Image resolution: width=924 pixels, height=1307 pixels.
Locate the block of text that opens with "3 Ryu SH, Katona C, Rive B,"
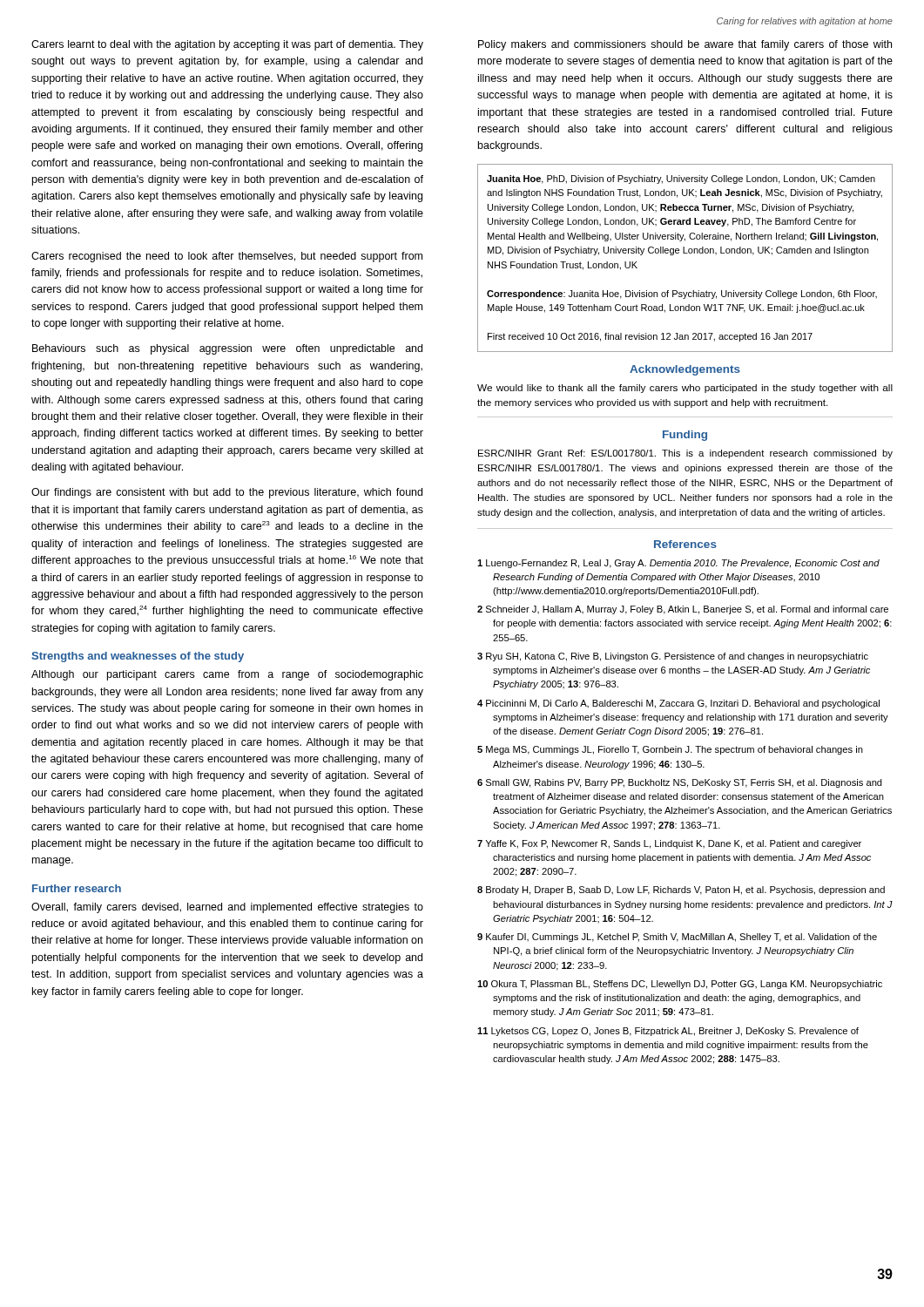click(x=674, y=670)
